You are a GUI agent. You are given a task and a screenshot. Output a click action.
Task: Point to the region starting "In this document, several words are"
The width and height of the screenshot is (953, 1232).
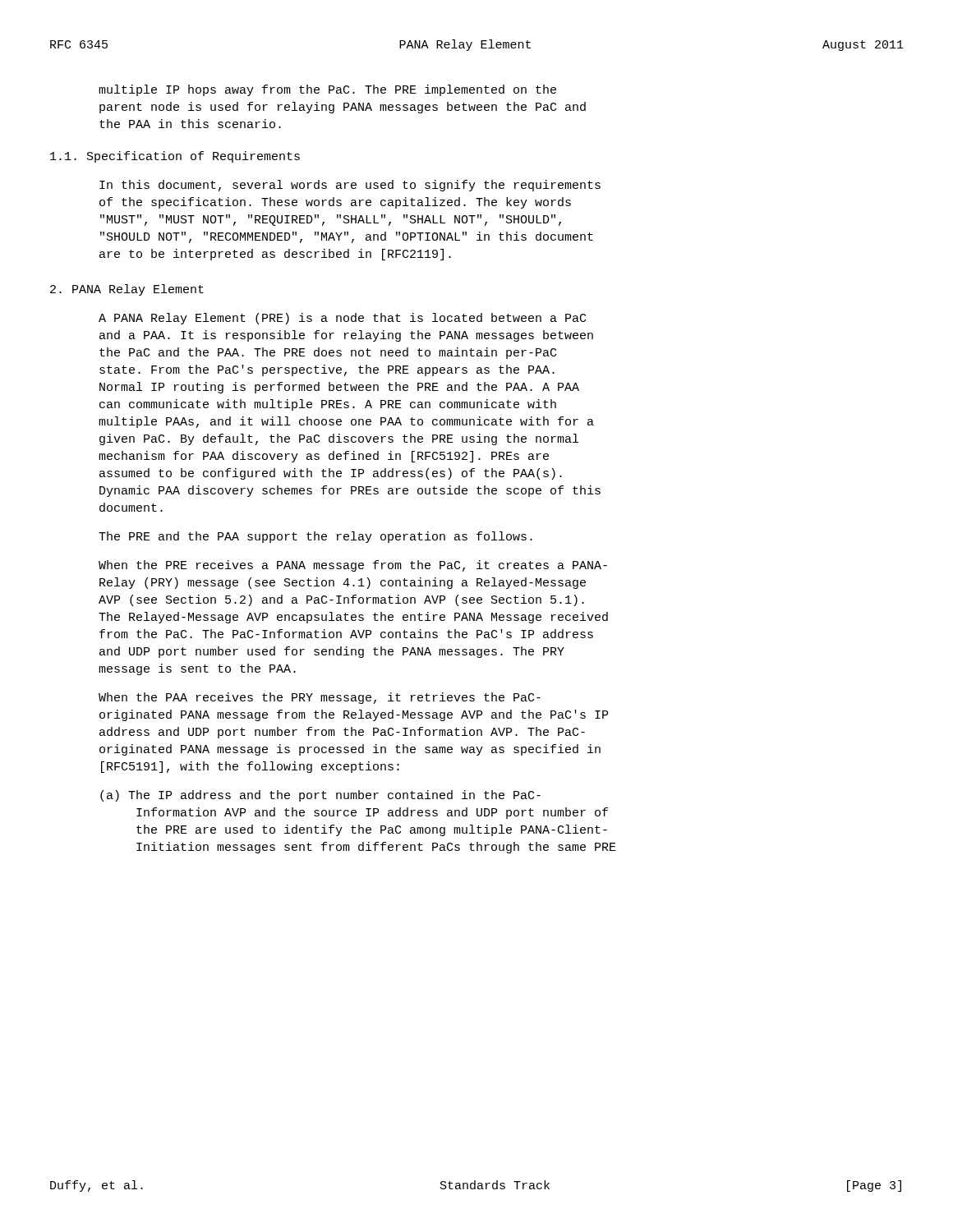(x=501, y=221)
